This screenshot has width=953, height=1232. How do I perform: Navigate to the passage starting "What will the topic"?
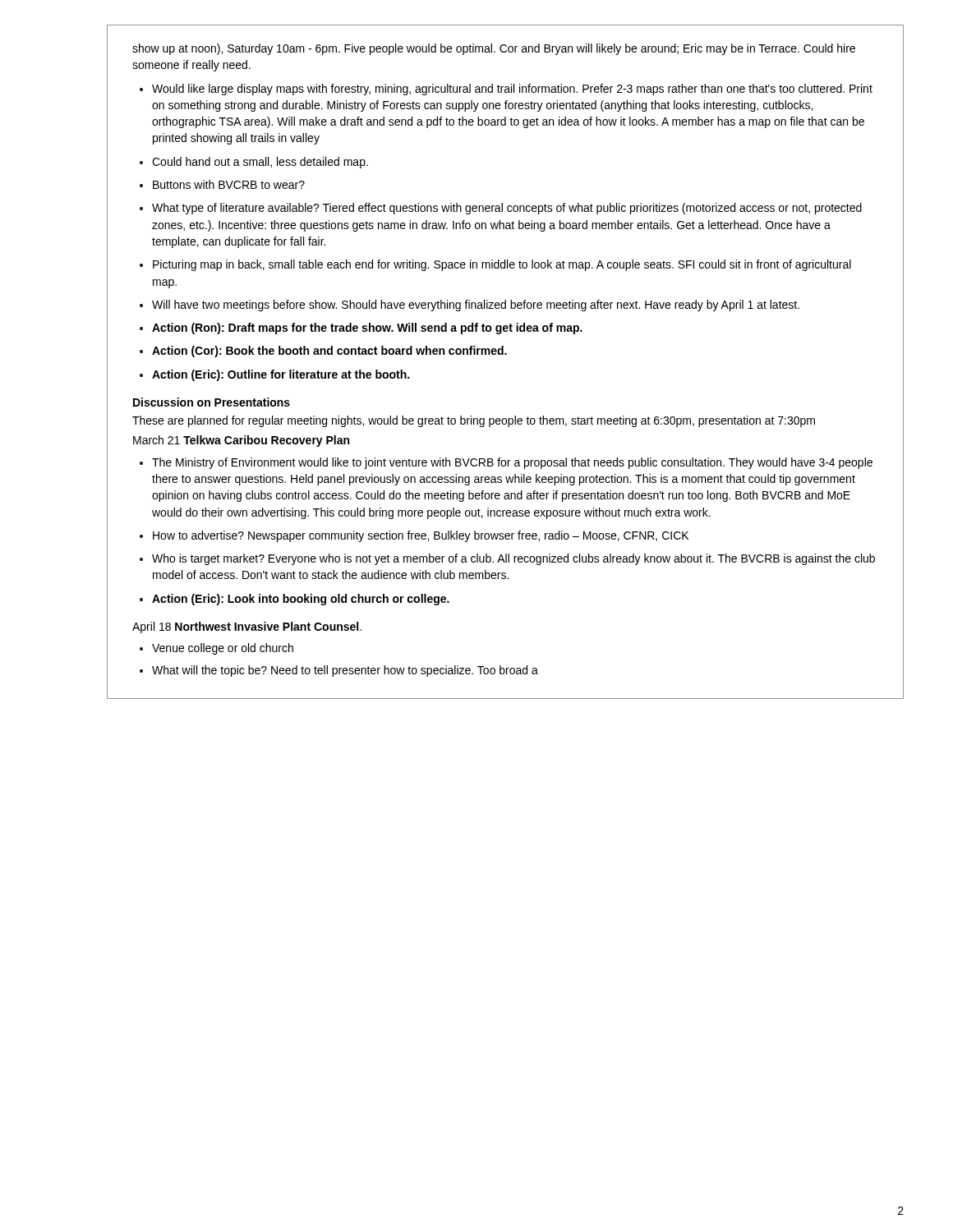point(345,670)
